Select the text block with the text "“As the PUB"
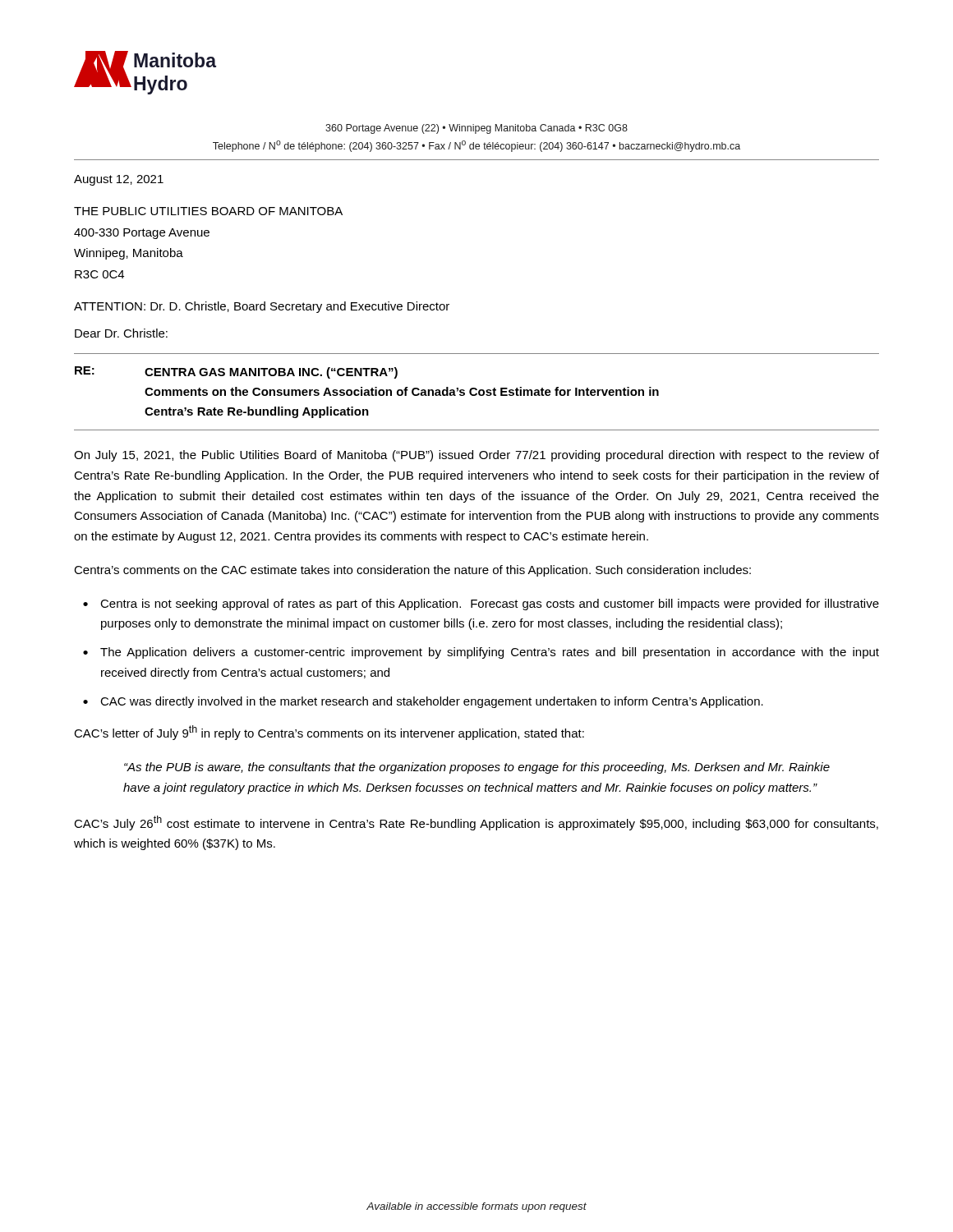 point(476,777)
